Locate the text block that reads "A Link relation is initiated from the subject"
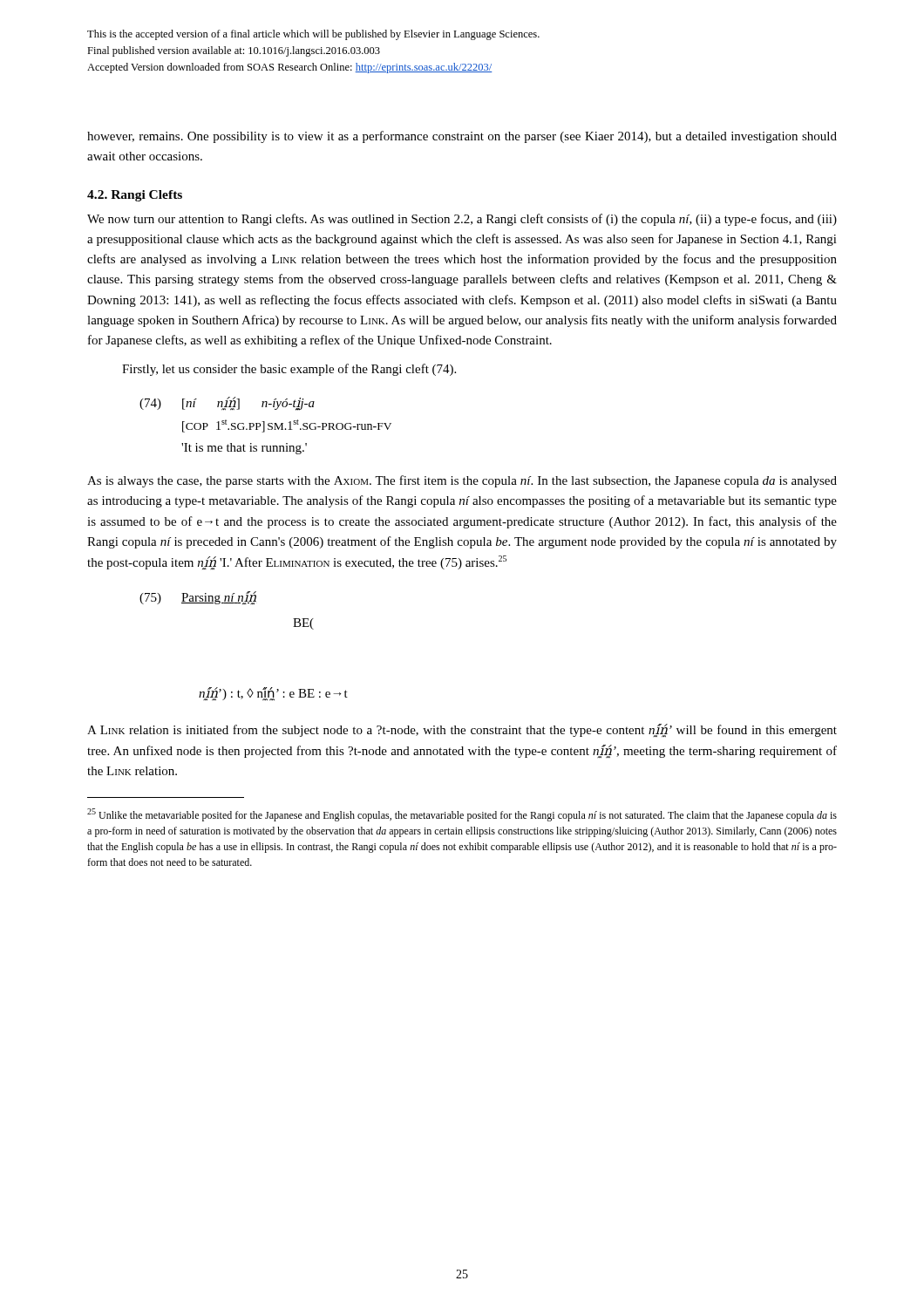The width and height of the screenshot is (924, 1308). pyautogui.click(x=462, y=750)
